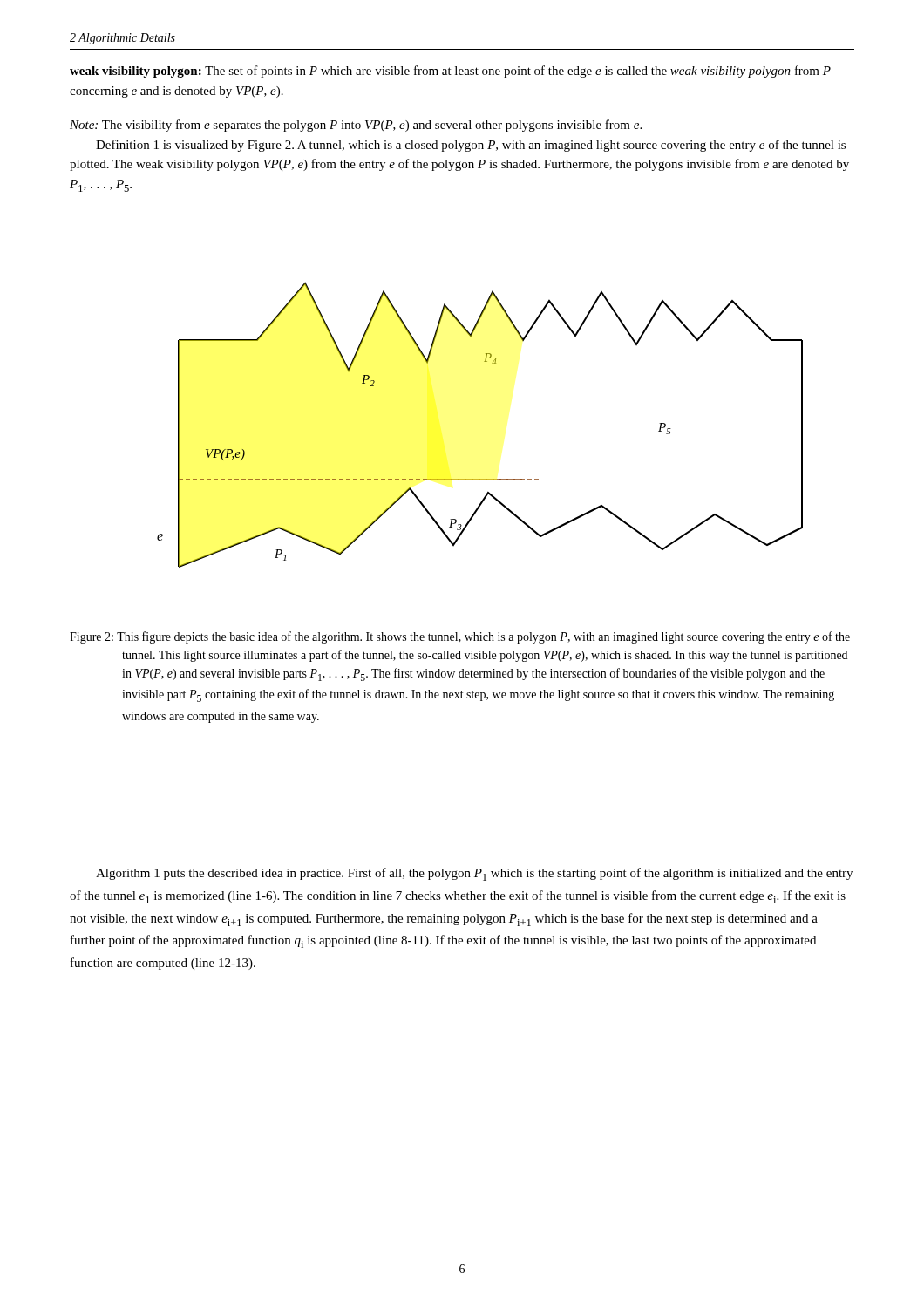
Task: Select the text block with the text "Note: The visibility"
Action: 462,156
